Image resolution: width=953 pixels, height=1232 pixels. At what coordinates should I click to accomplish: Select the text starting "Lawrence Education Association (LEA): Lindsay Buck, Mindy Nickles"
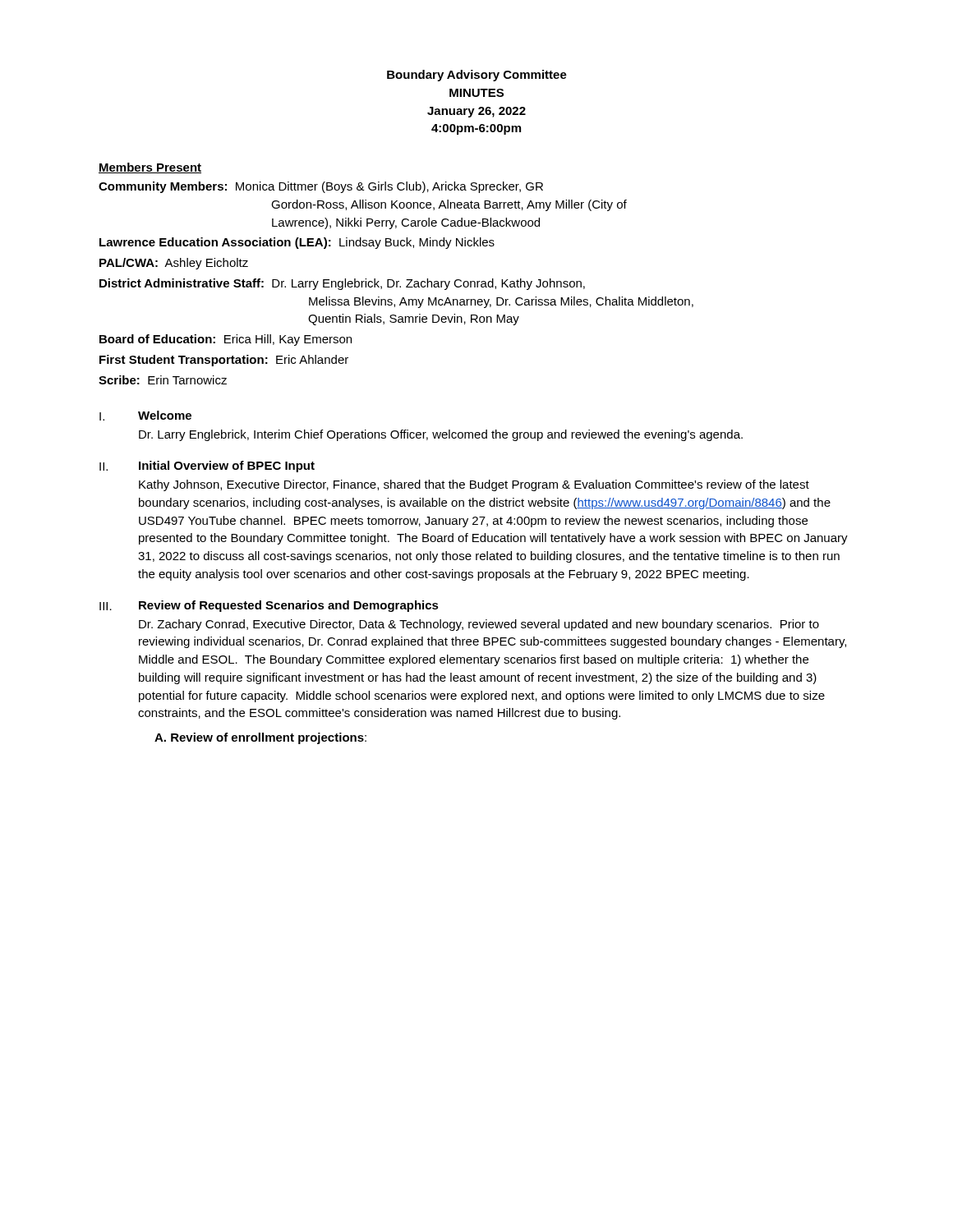tap(297, 242)
